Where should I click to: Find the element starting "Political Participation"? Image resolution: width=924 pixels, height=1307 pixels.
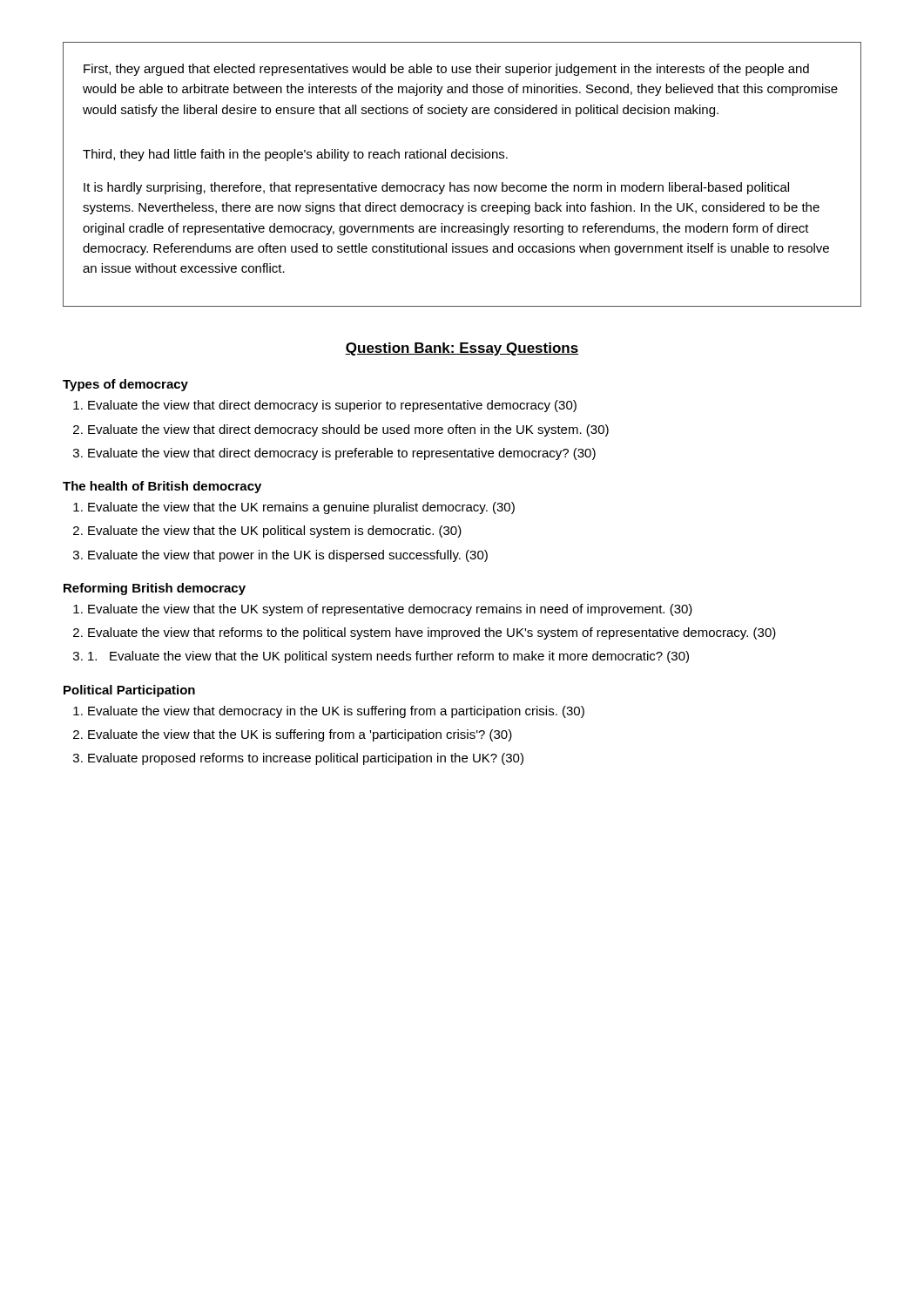129,689
